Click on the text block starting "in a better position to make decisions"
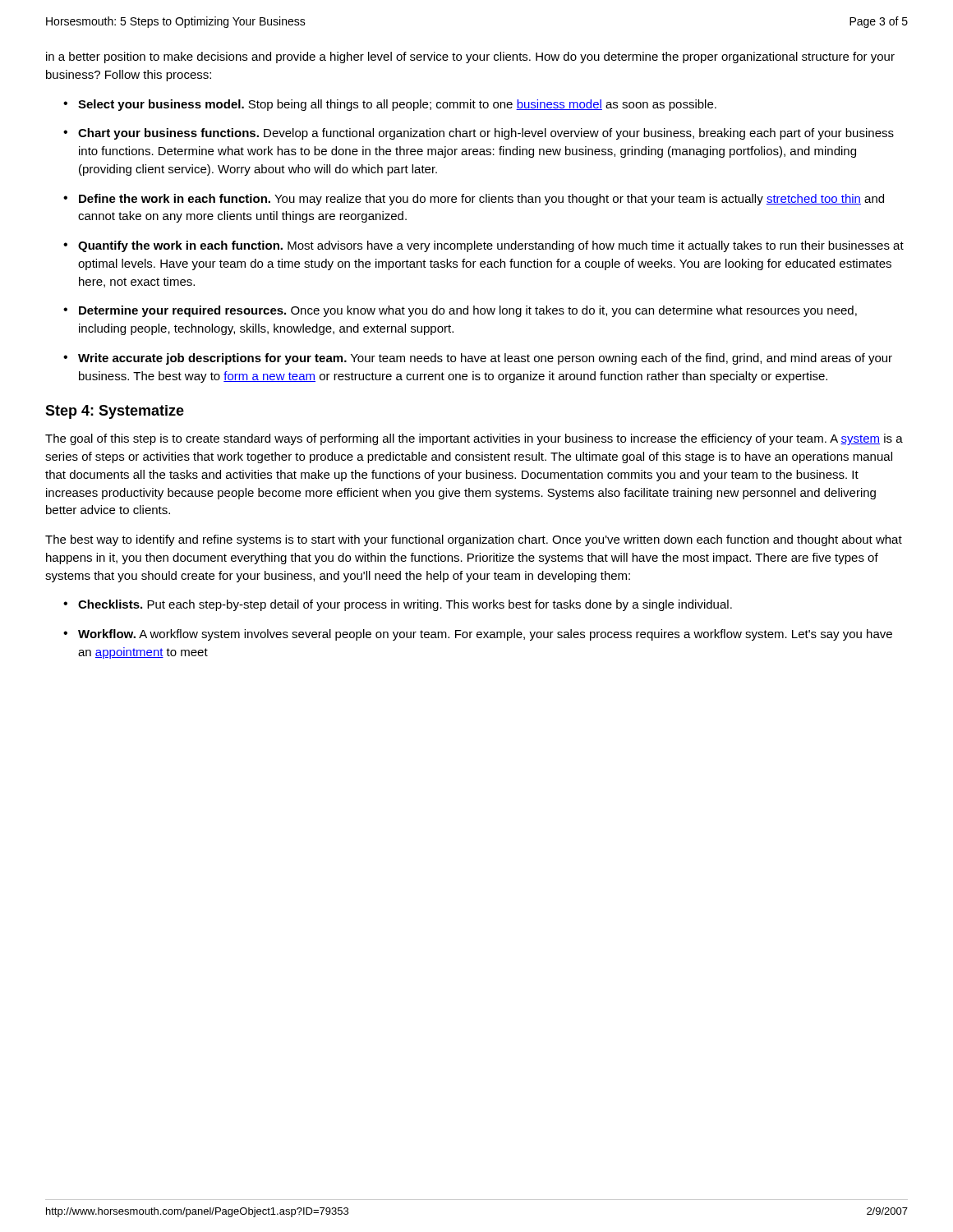Image resolution: width=953 pixels, height=1232 pixels. [x=470, y=65]
